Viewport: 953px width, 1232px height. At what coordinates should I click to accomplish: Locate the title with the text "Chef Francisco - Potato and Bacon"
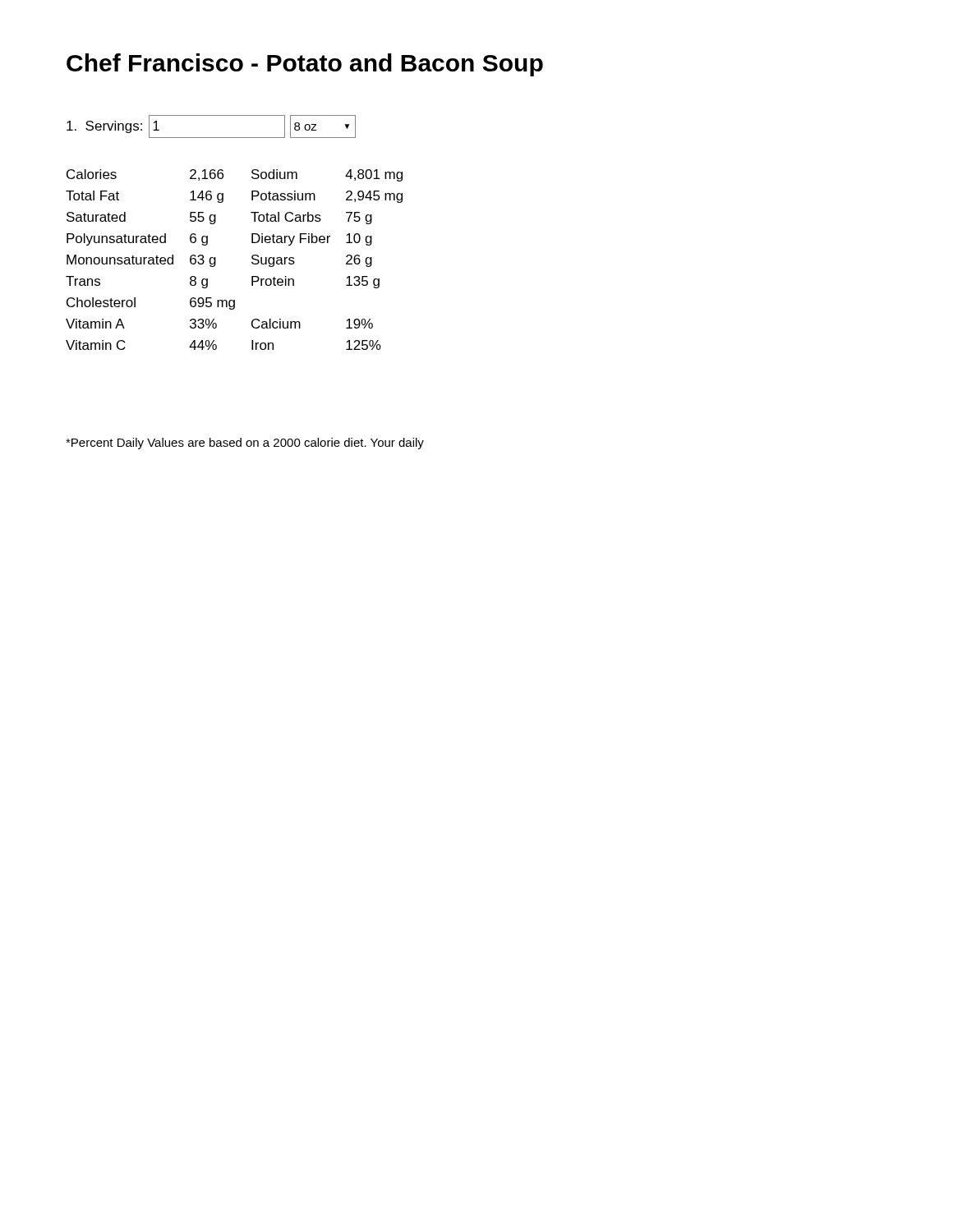pos(305,63)
